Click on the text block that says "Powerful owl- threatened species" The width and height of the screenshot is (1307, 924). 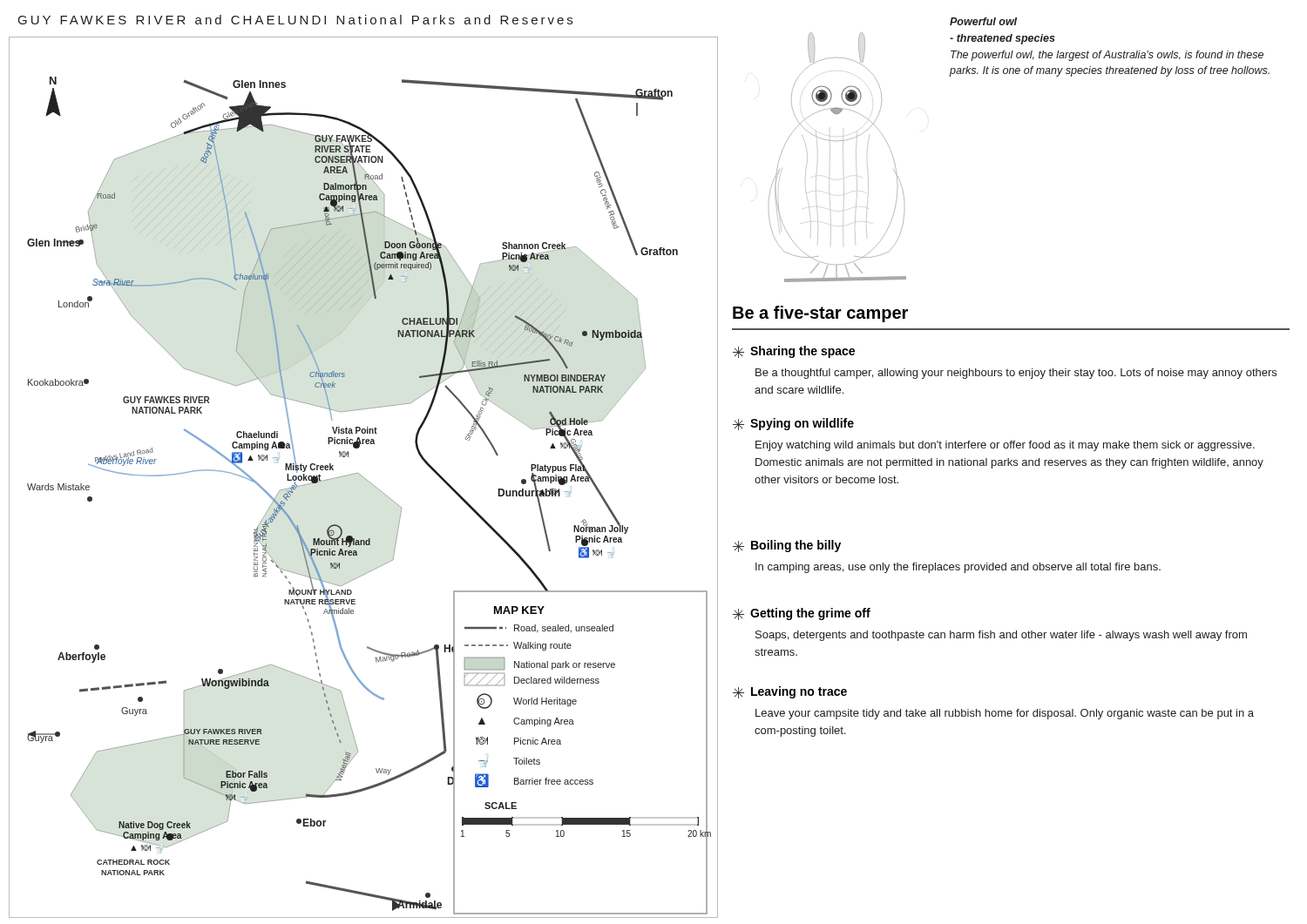pos(1110,46)
